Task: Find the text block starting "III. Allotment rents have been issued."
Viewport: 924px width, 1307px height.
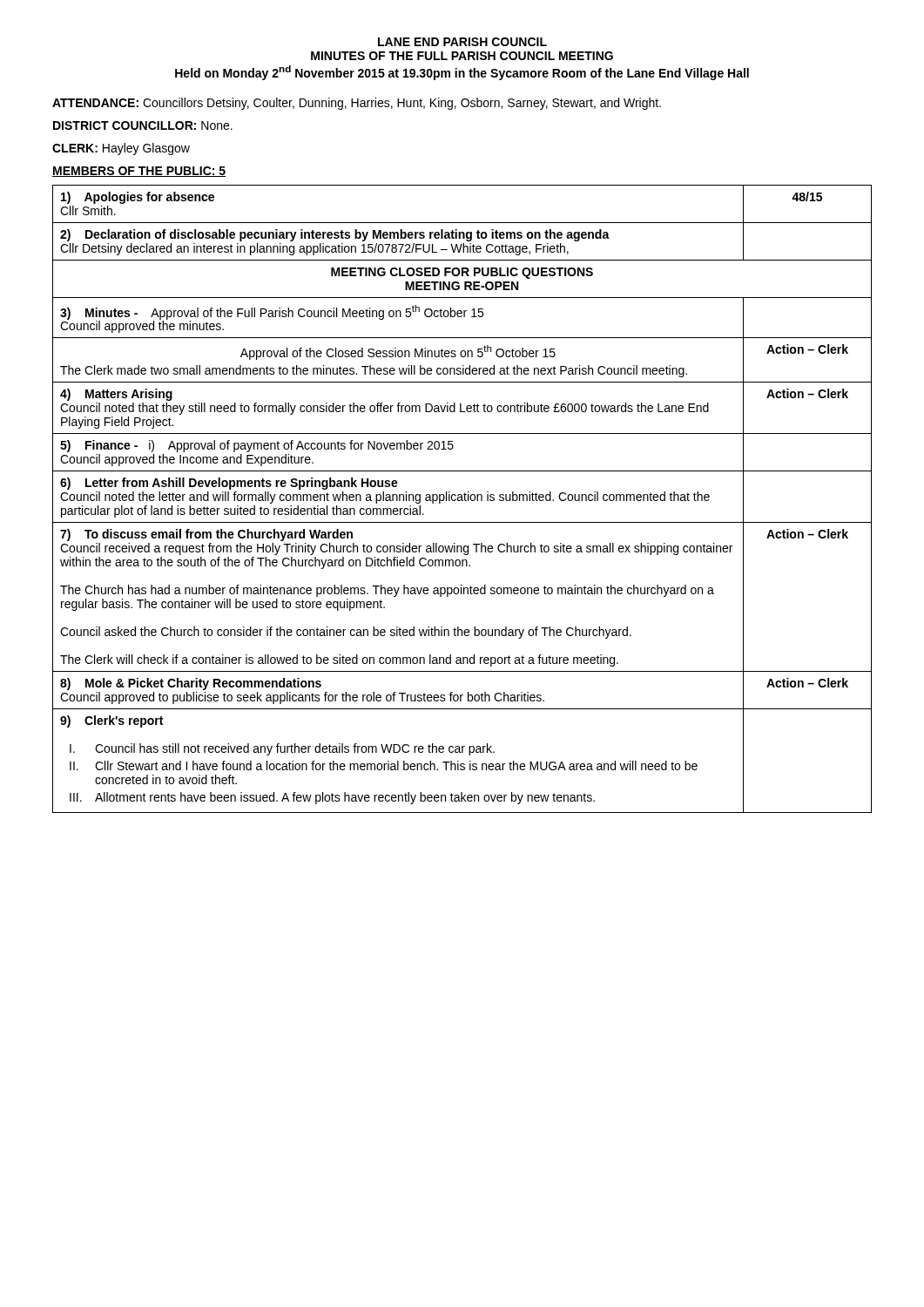Action: tap(332, 797)
